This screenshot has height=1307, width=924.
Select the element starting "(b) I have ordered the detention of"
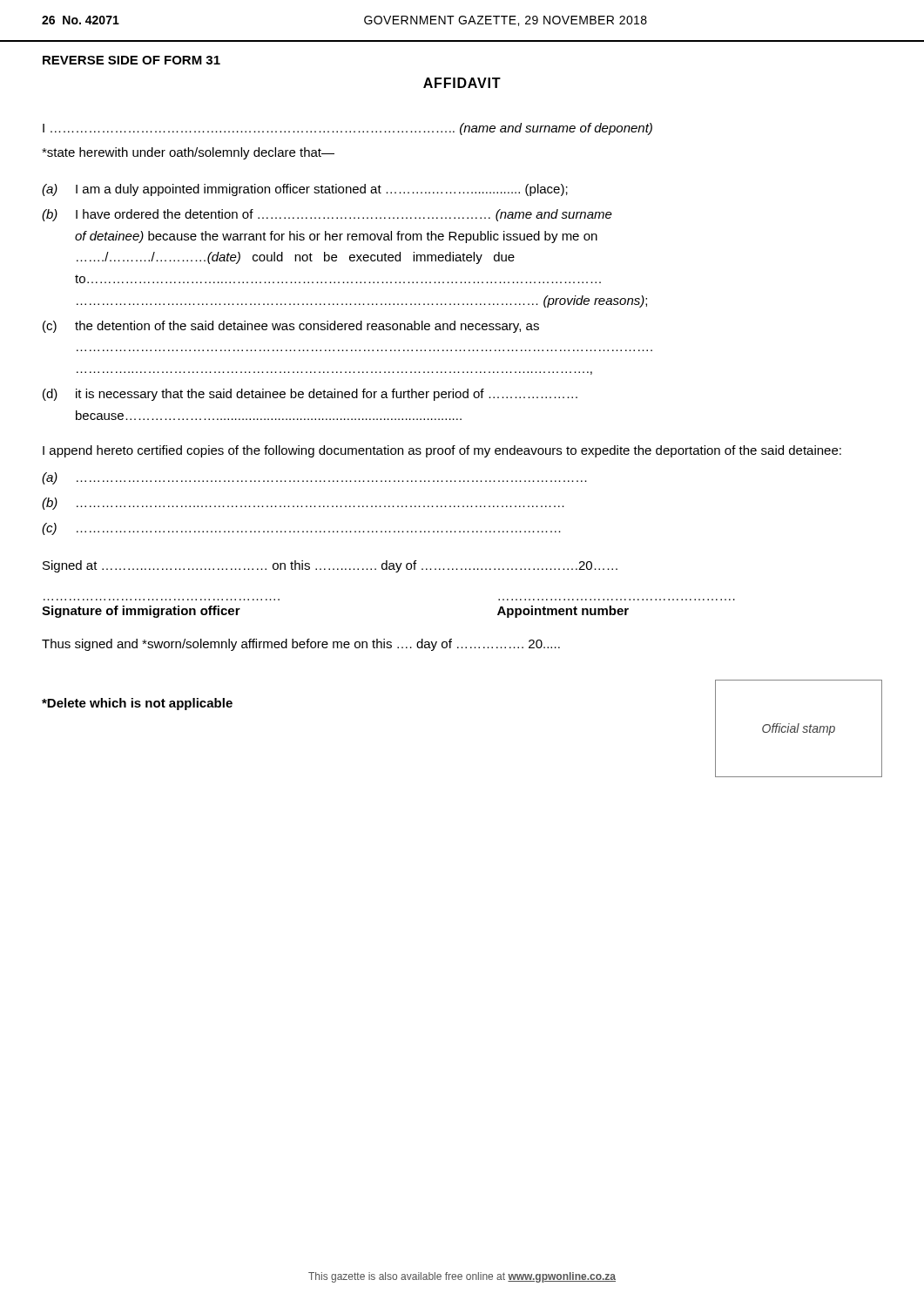point(462,258)
